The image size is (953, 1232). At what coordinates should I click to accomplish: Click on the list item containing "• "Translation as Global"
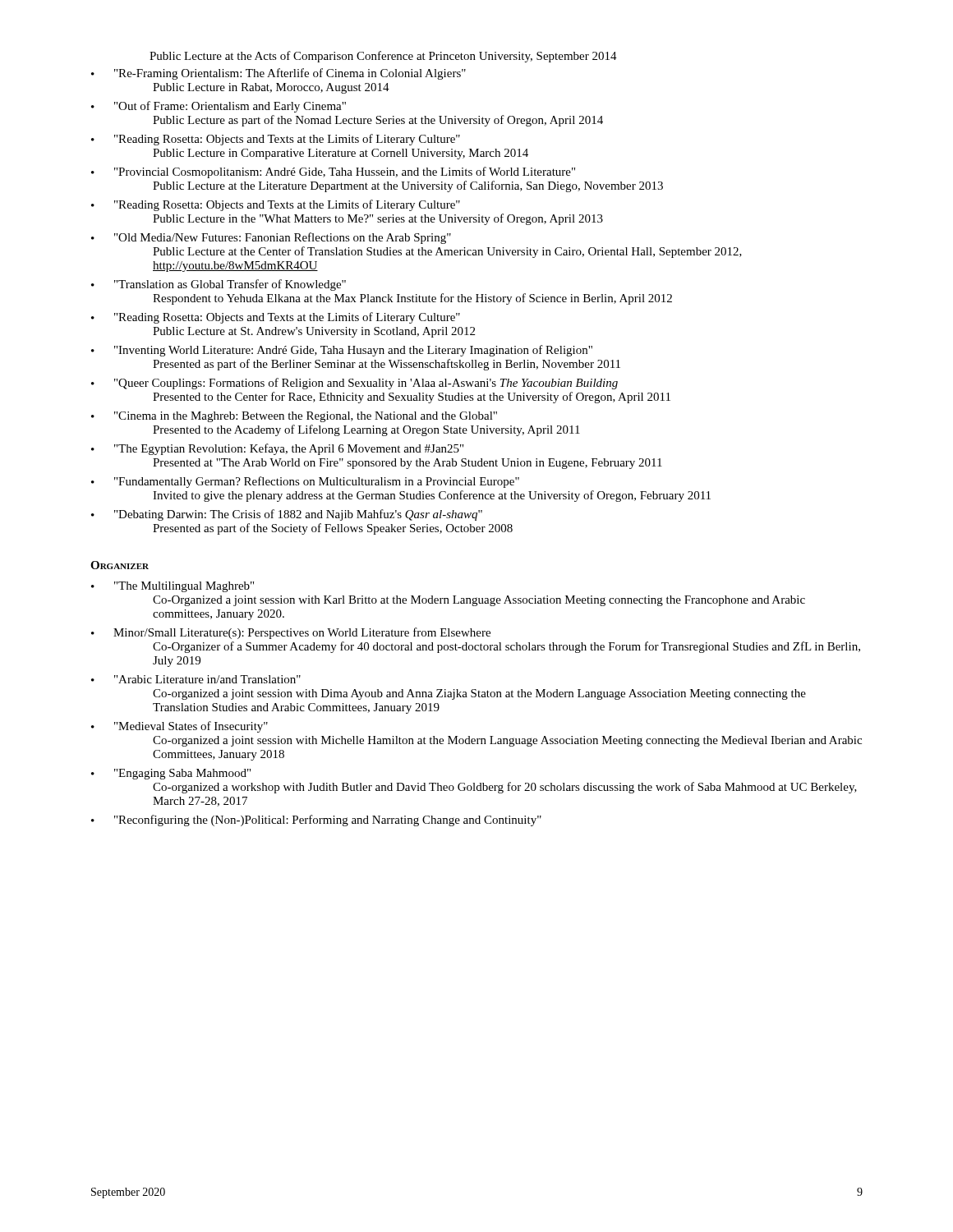[476, 292]
